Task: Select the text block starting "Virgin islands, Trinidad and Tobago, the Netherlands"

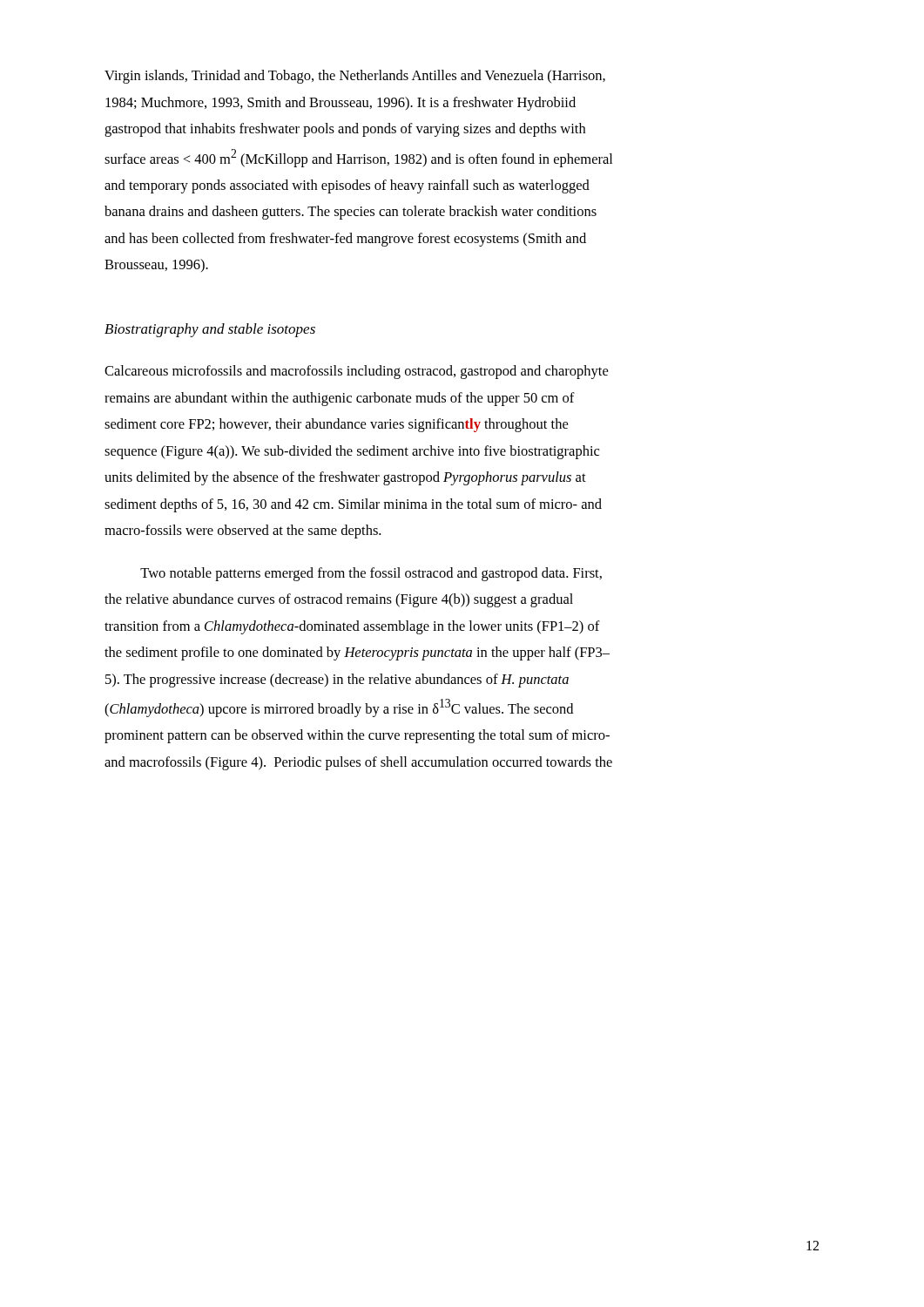Action: point(462,171)
